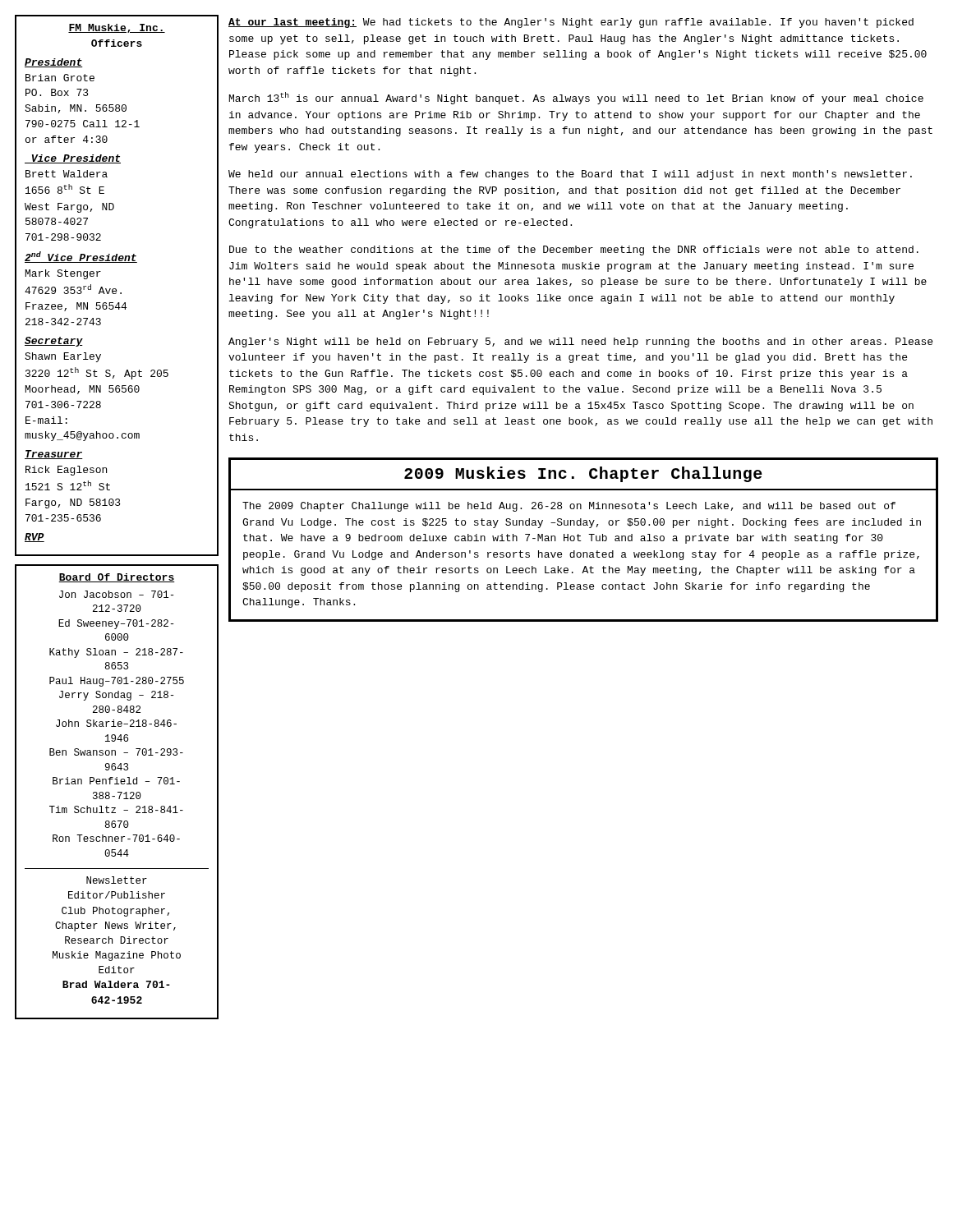Screen dimensions: 1232x953
Task: Click on the text that reads "Jerry Sondag – 218-280-8482"
Action: [x=117, y=703]
